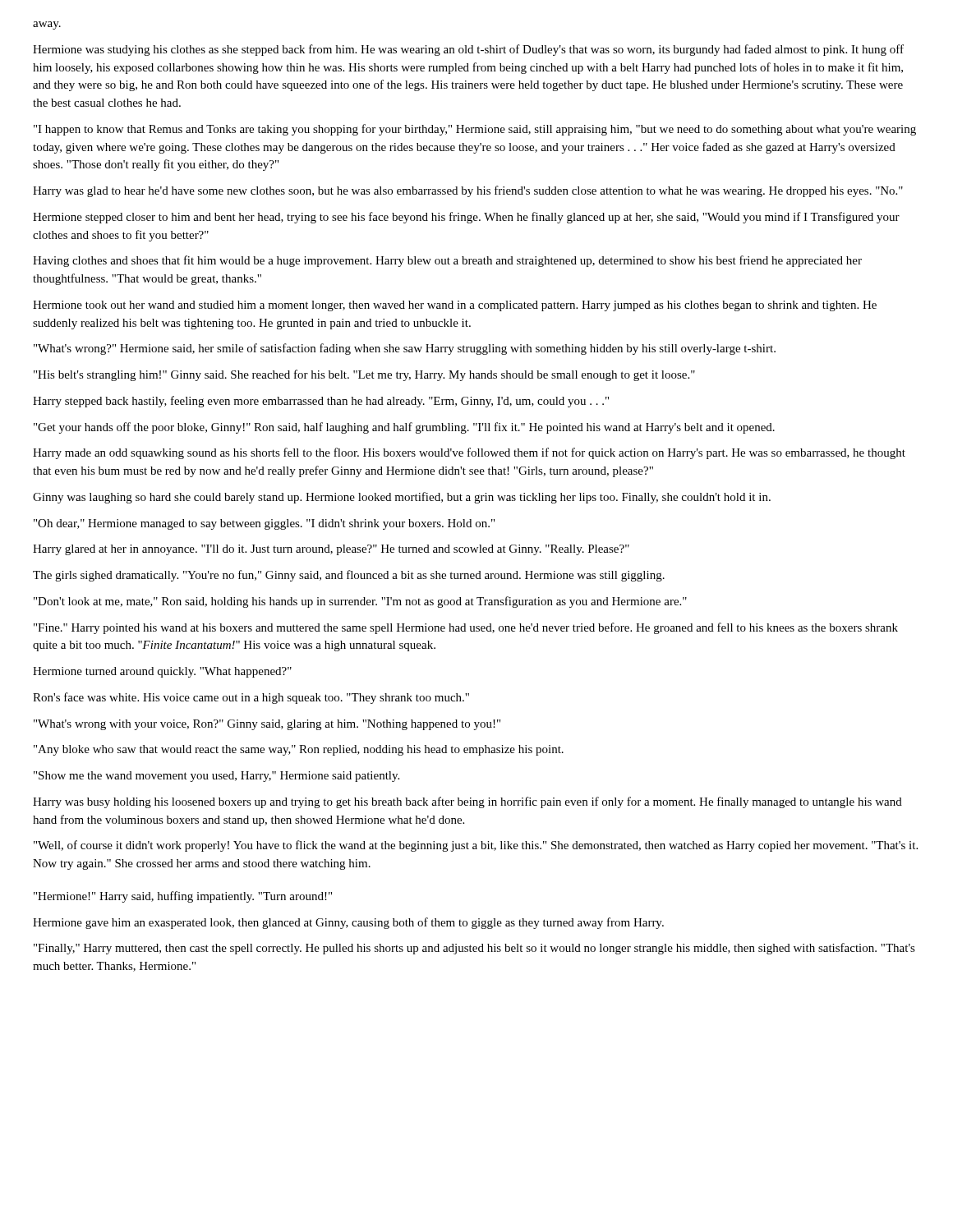This screenshot has width=953, height=1232.
Task: Locate the region starting ""Oh dear," Hermione"
Action: (264, 523)
